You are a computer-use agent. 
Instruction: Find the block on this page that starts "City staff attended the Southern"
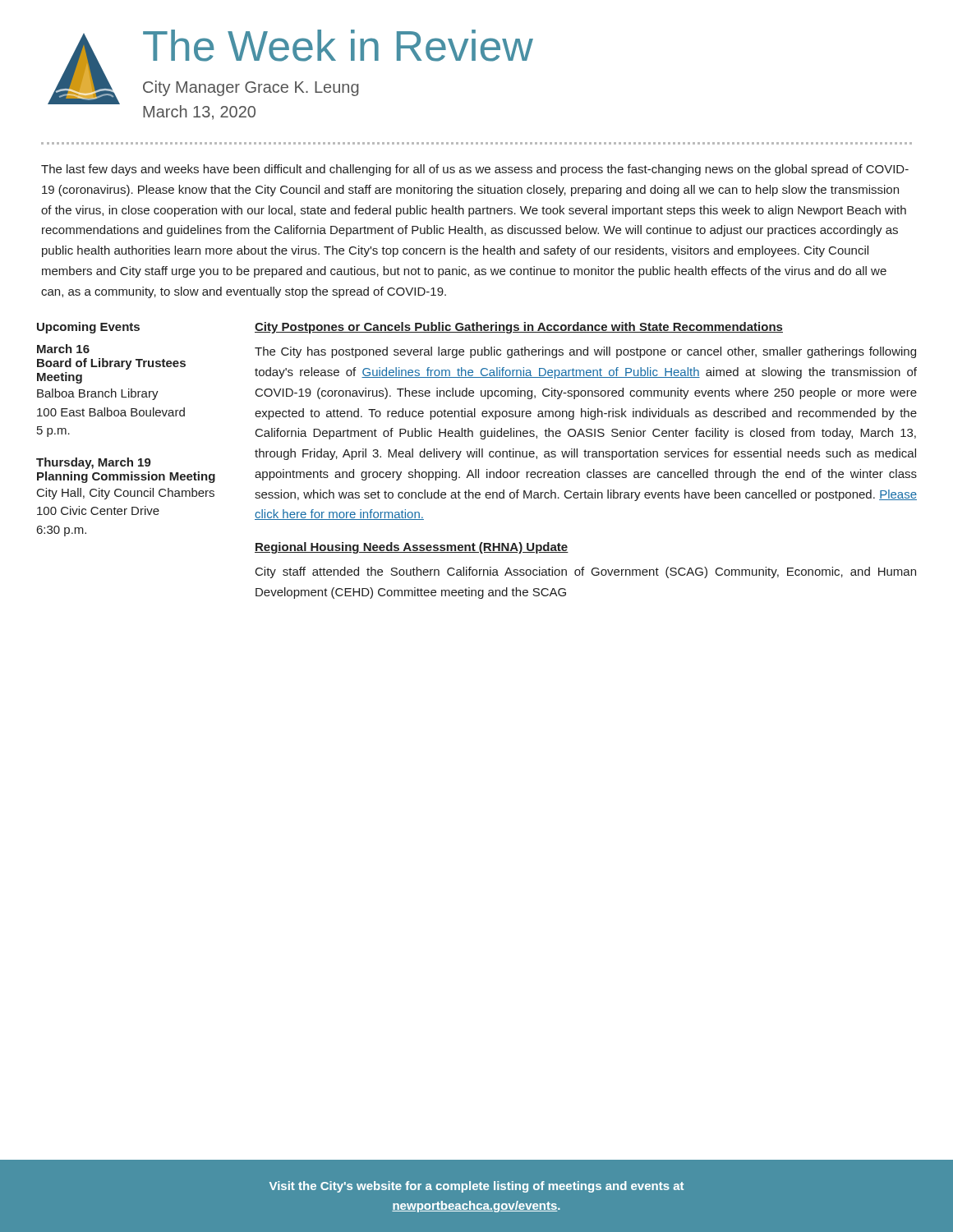click(586, 582)
